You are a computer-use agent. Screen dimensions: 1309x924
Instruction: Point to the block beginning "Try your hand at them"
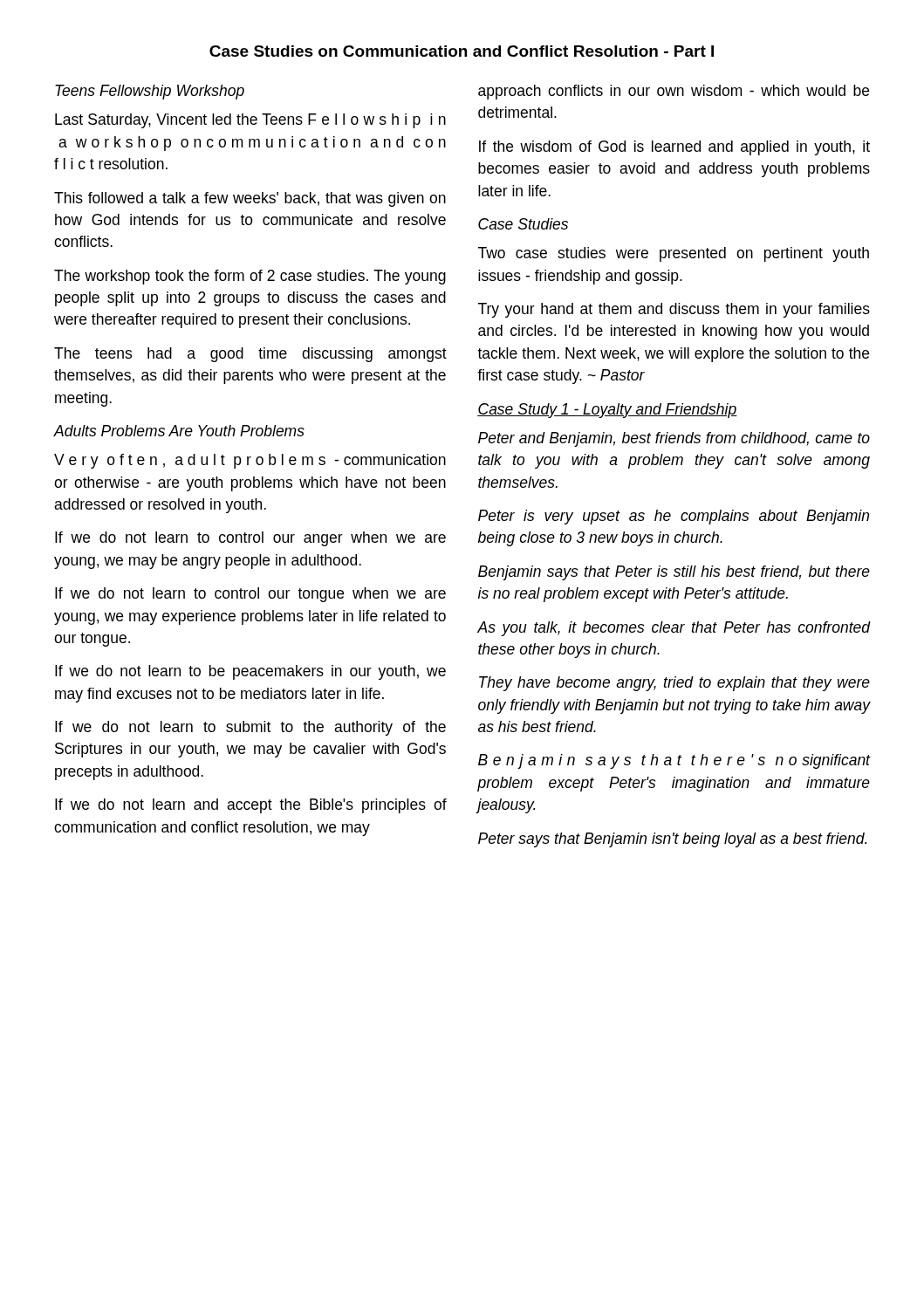pos(674,343)
